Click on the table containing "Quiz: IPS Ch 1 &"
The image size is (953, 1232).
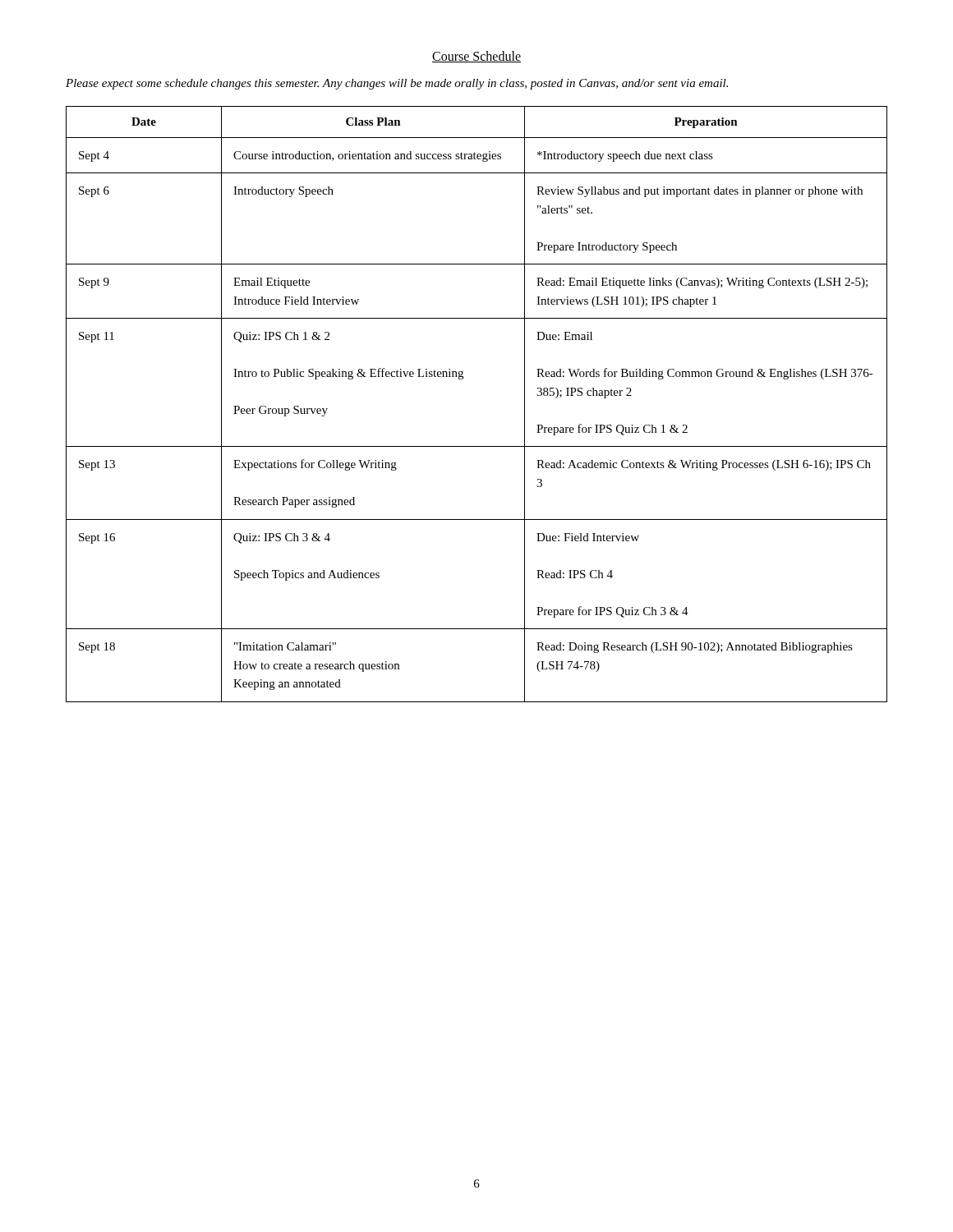click(x=476, y=404)
